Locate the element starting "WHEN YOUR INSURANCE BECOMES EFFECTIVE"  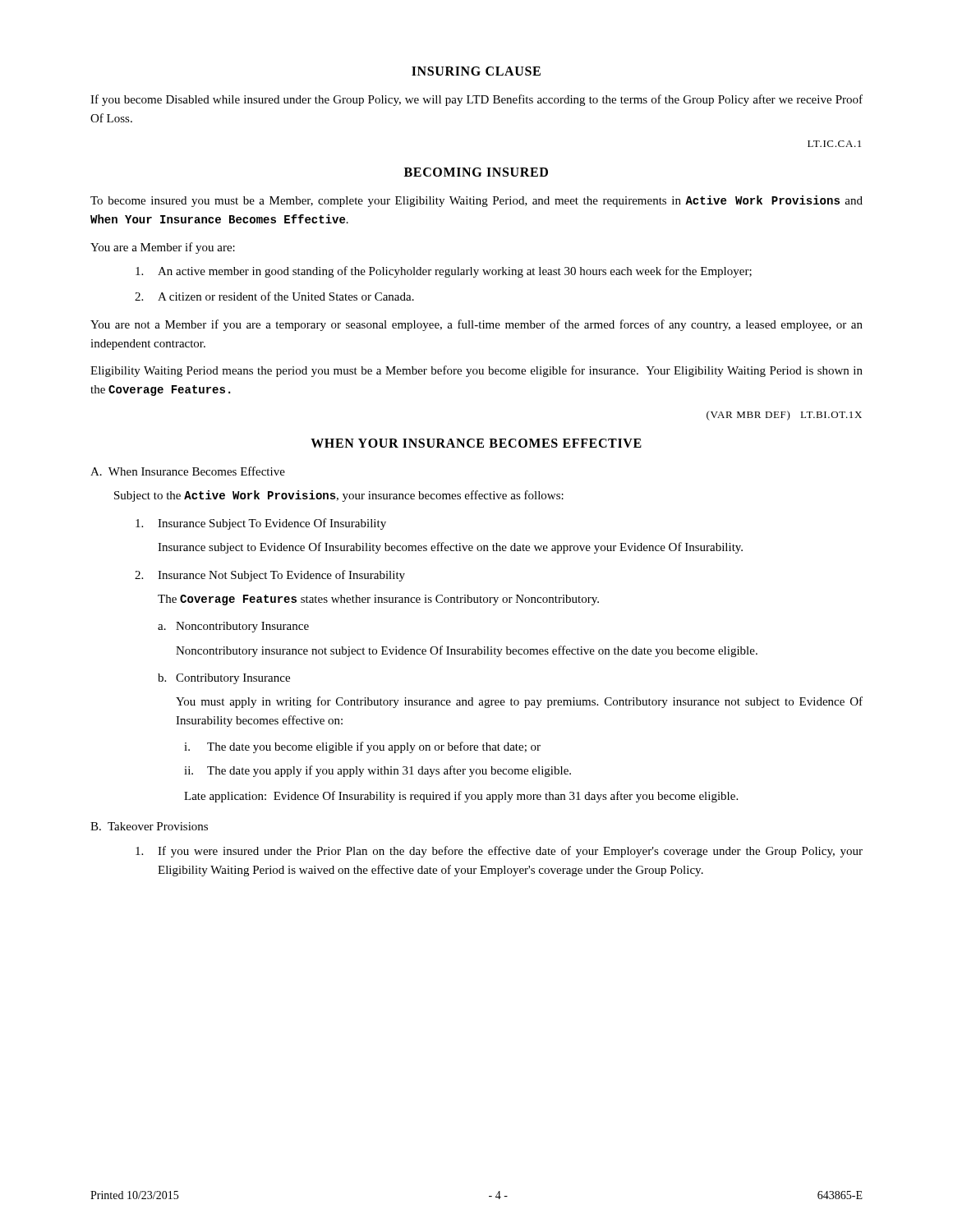(476, 443)
